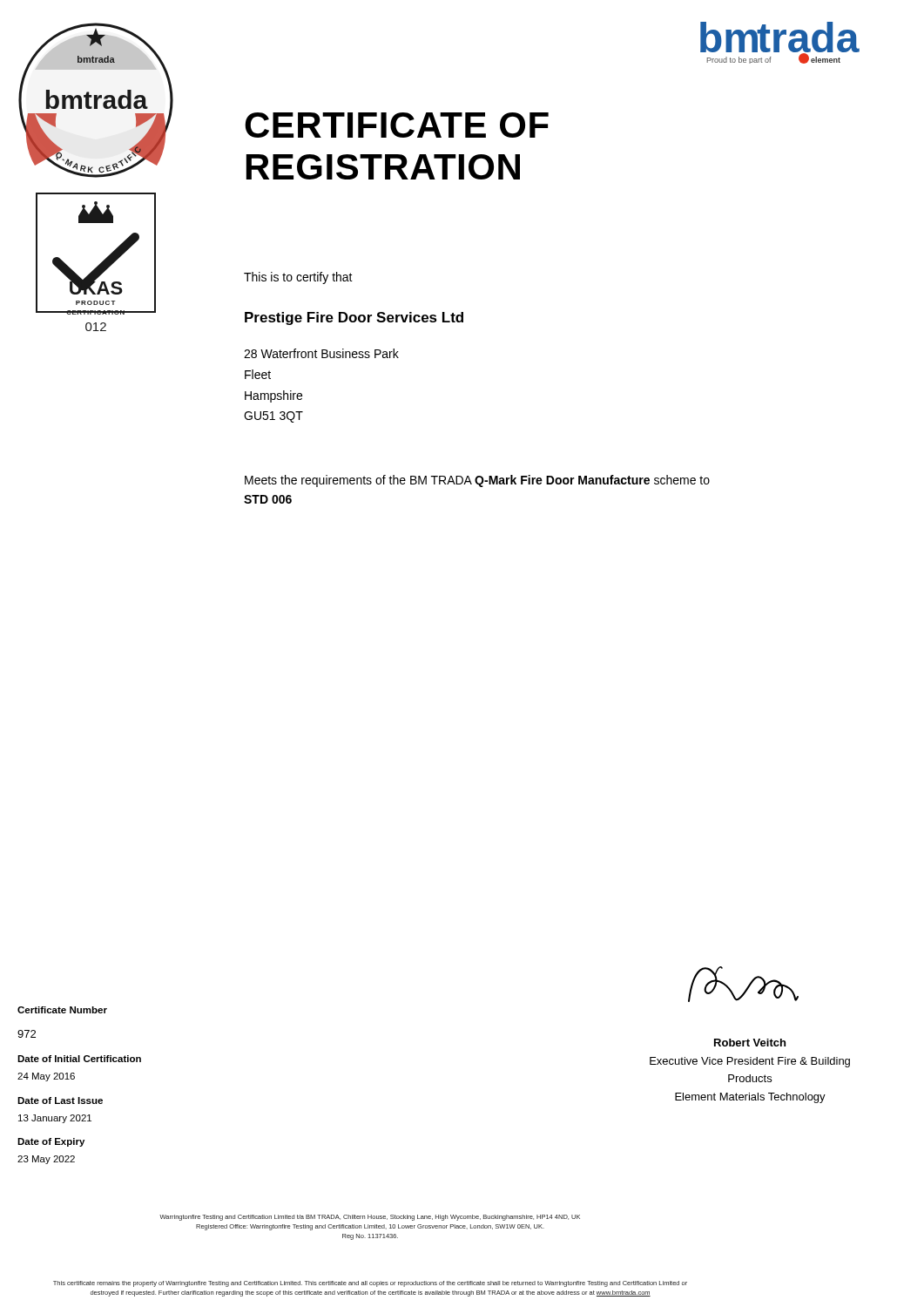Select the block starting "Certificate Number 972"
Screen dimensions: 1307x924
[62, 1010]
